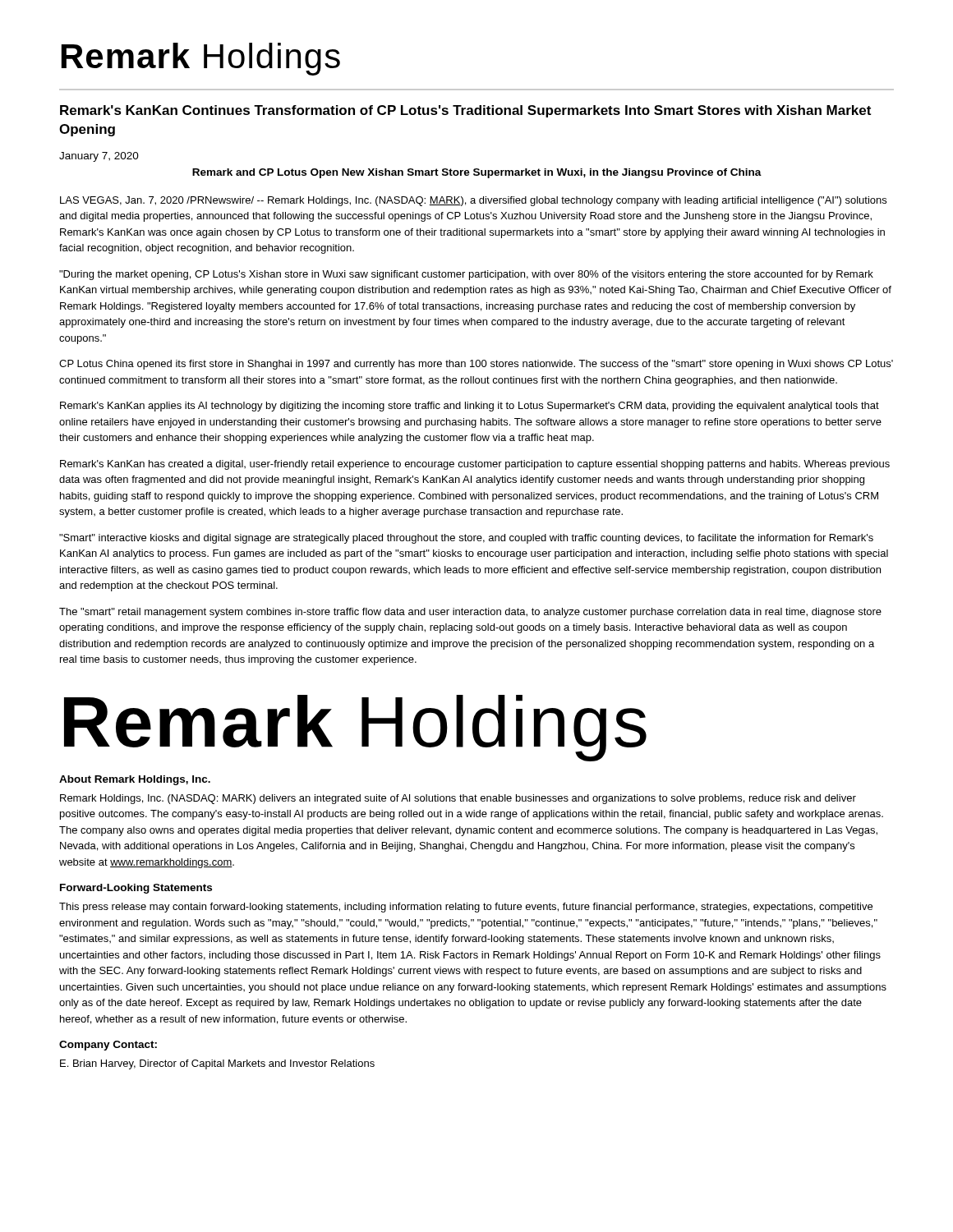
Task: Locate the block of text that opens with ""Smart" interactive kiosks and digital"
Action: [x=474, y=561]
